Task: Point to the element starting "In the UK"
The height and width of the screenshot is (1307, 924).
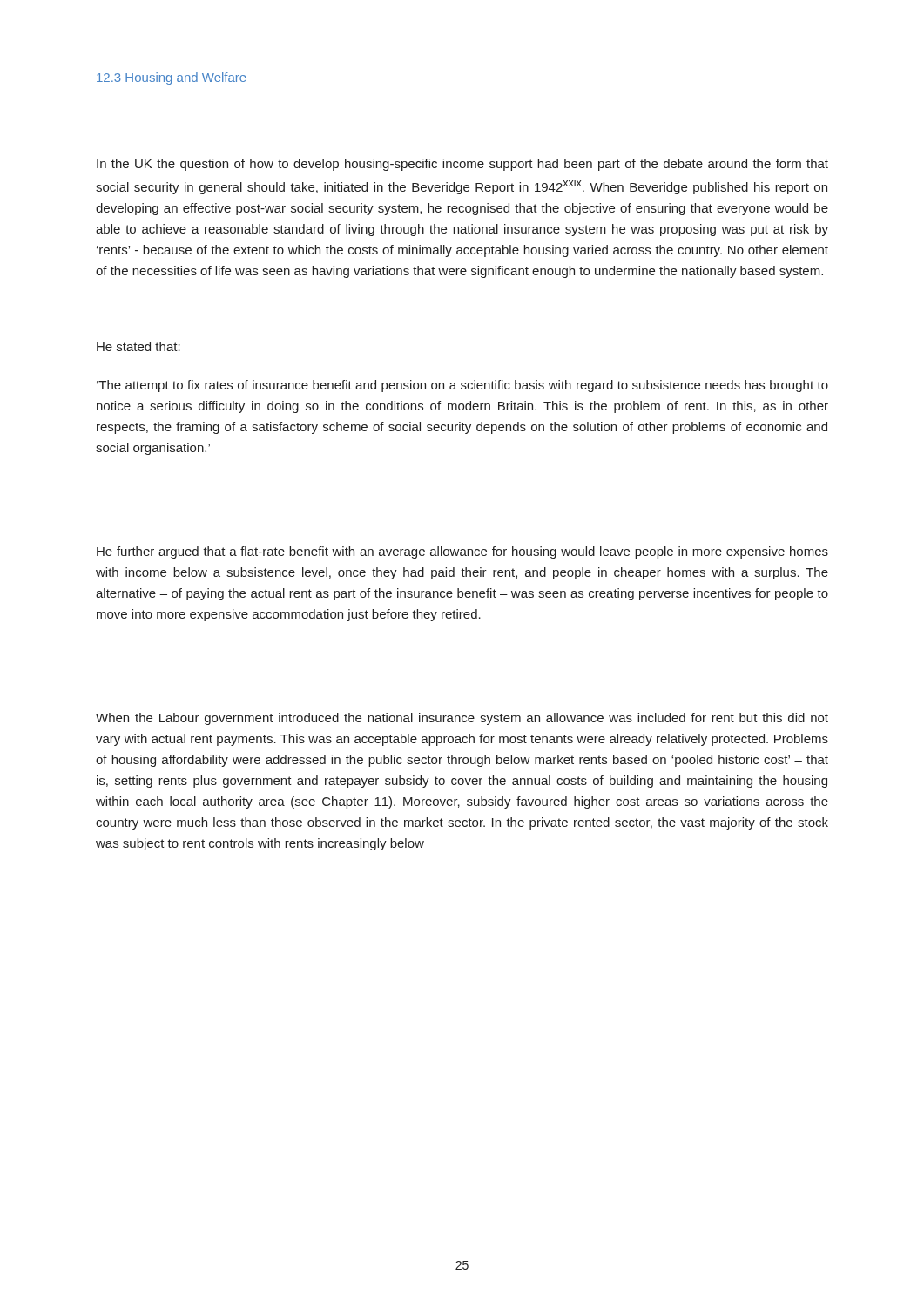Action: click(x=462, y=217)
